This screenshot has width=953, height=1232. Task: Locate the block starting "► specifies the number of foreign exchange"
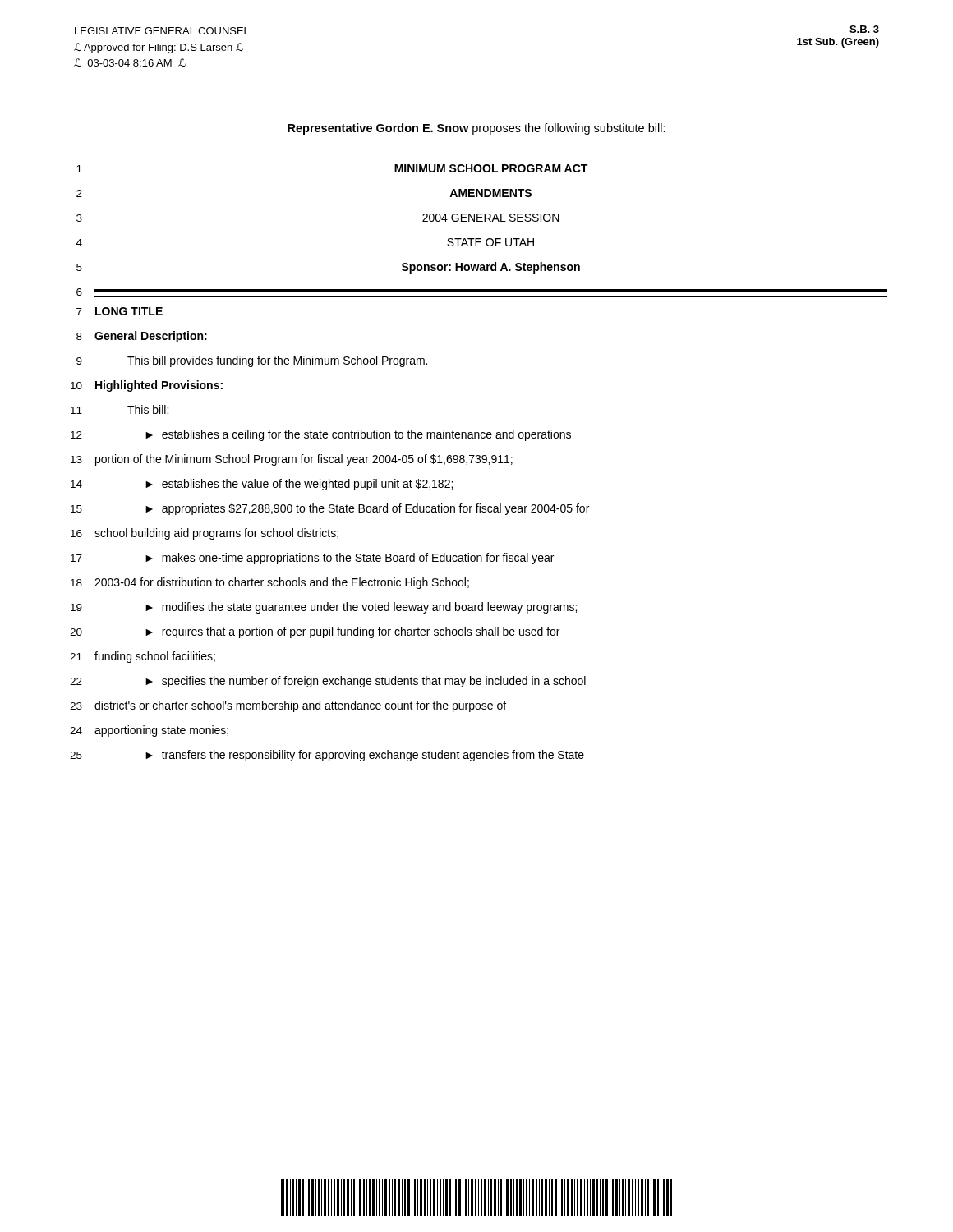coord(365,681)
